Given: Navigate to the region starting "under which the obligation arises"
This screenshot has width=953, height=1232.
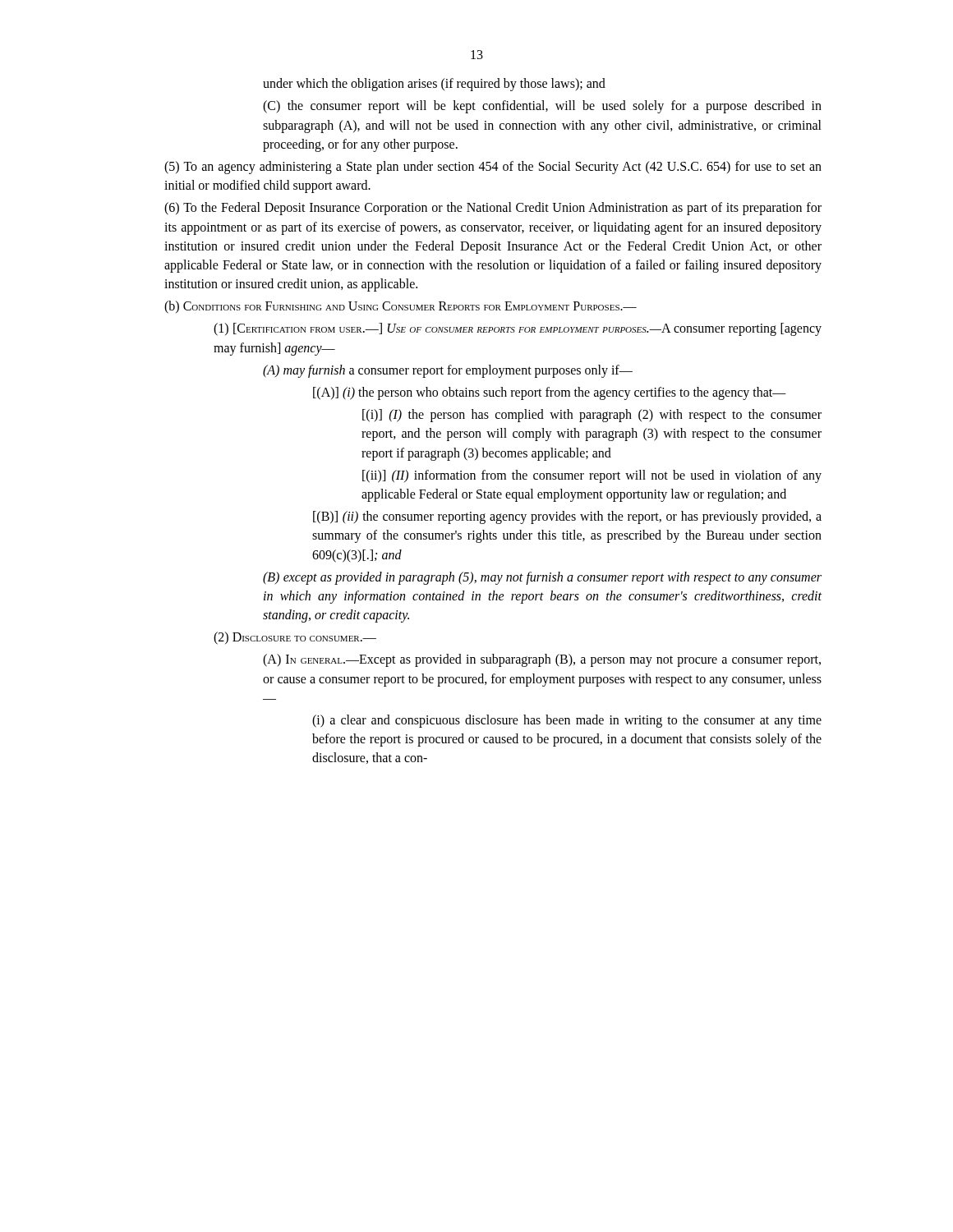Looking at the screenshot, I should point(542,84).
